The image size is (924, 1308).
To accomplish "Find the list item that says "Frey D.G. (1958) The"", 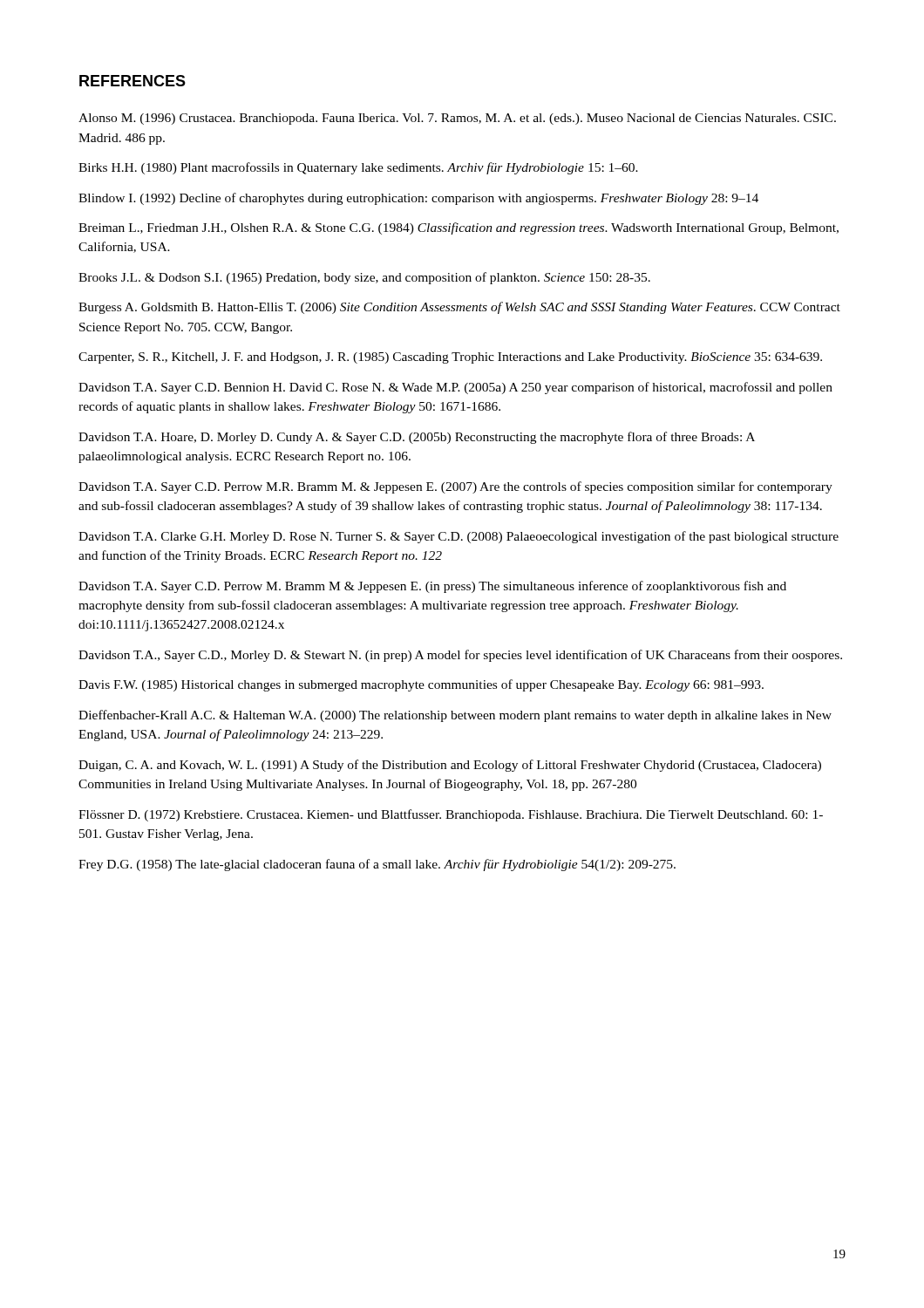I will click(377, 863).
